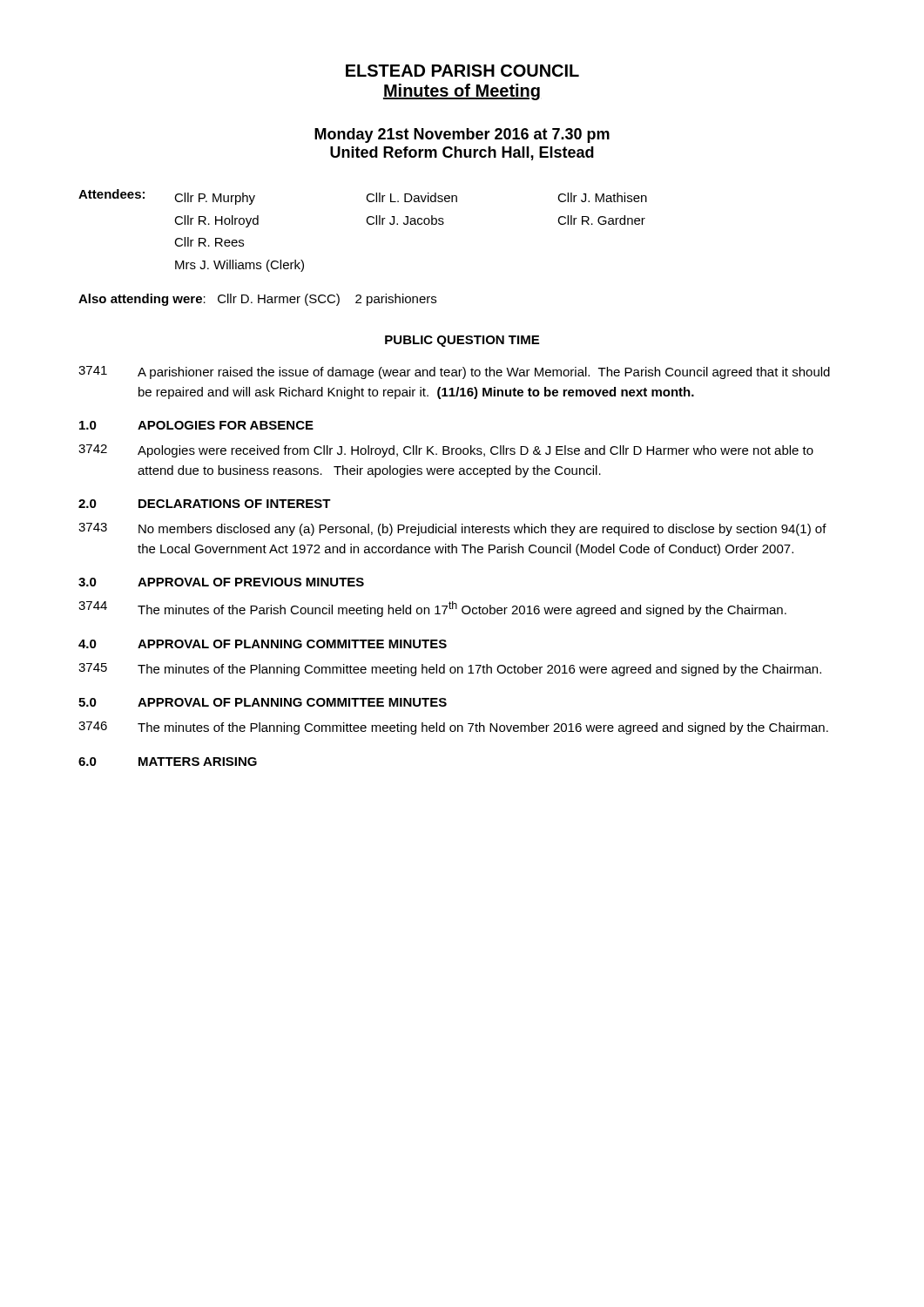Locate the section header containing "3.0 APPROVAL OF PREVIOUS MINUTES"
Image resolution: width=924 pixels, height=1307 pixels.
(221, 582)
